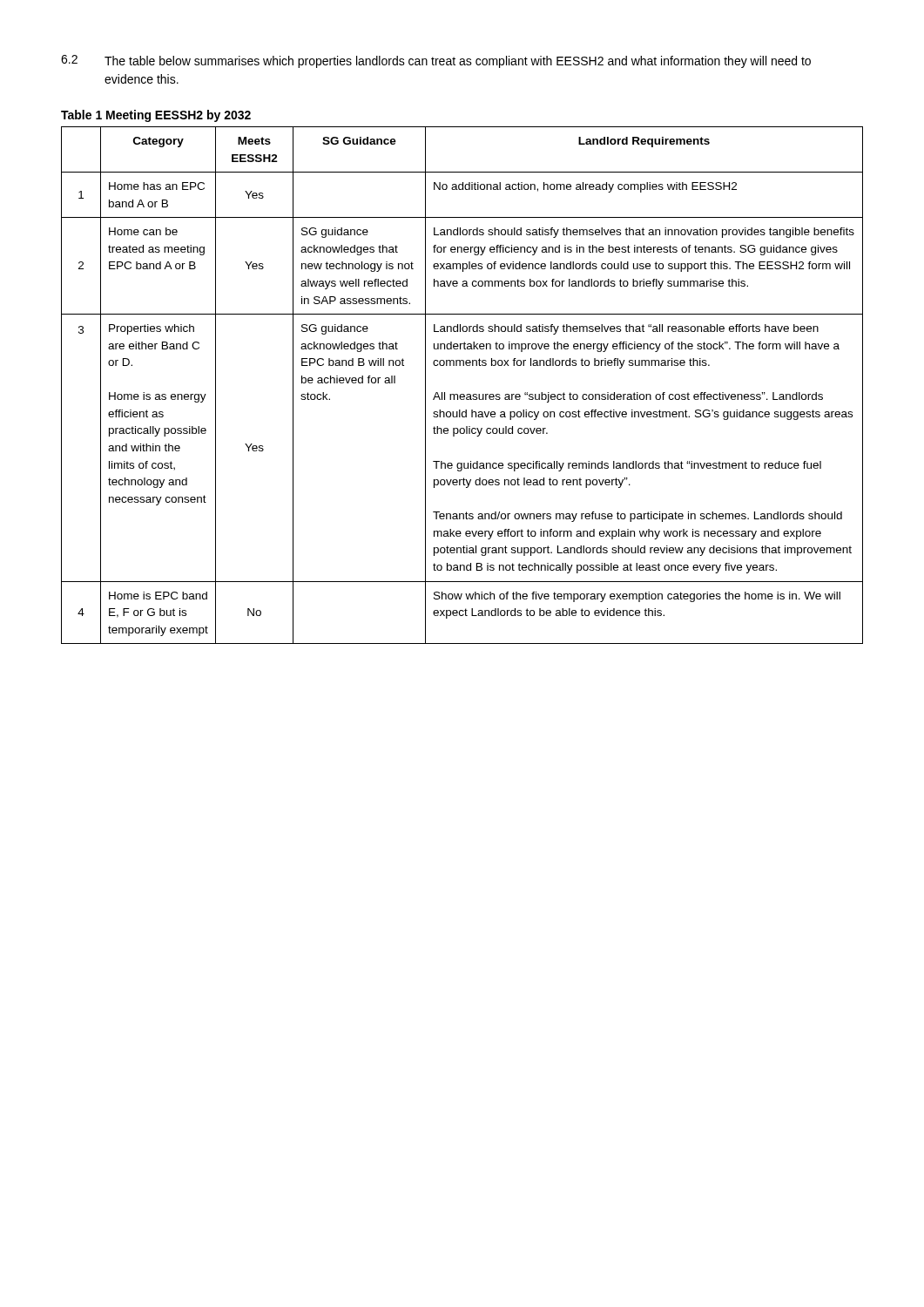Select a table

tap(462, 385)
